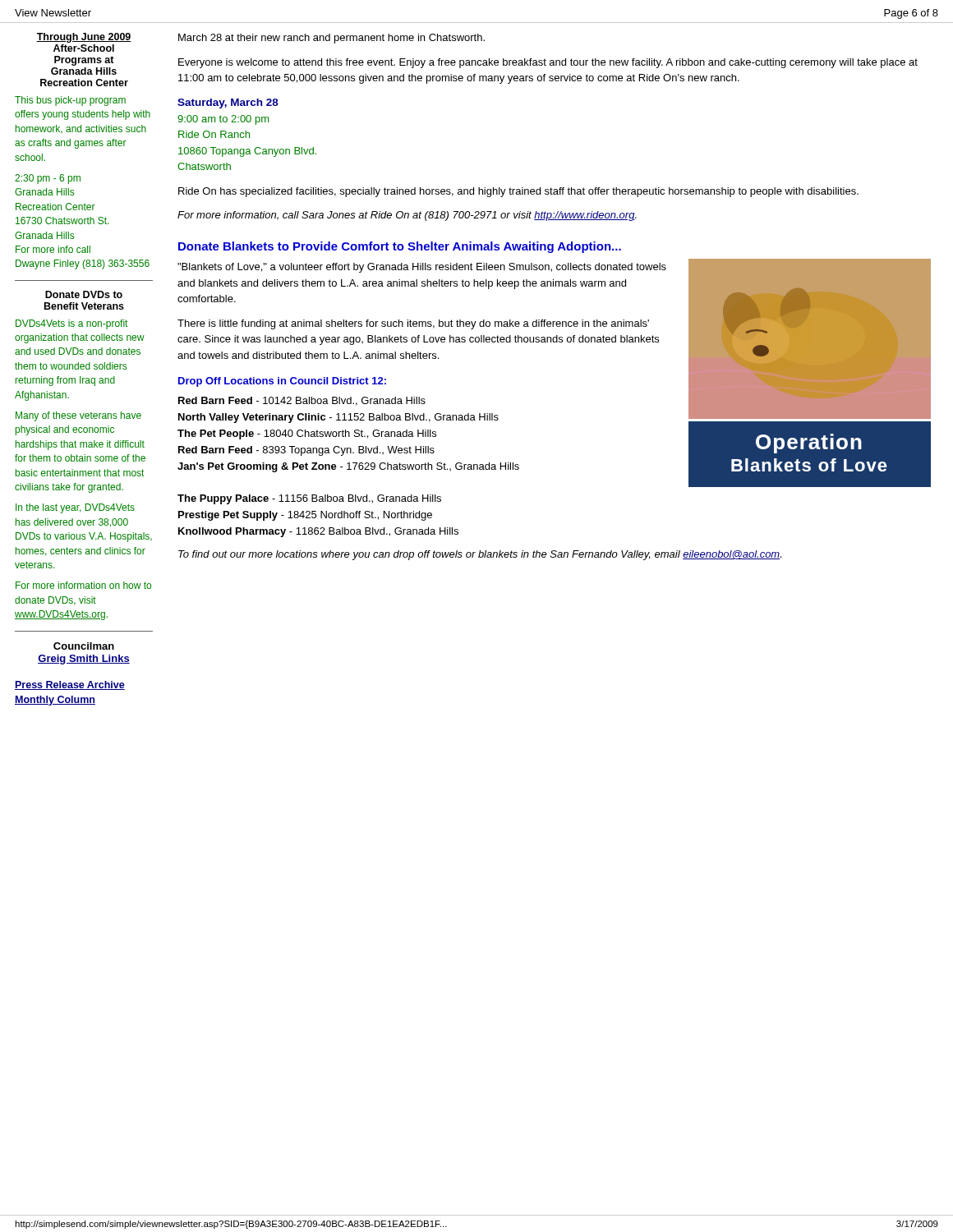Viewport: 953px width, 1232px height.
Task: Find the list item that says "Knollwood Pharmacy - 11862 Balboa"
Action: click(x=318, y=531)
